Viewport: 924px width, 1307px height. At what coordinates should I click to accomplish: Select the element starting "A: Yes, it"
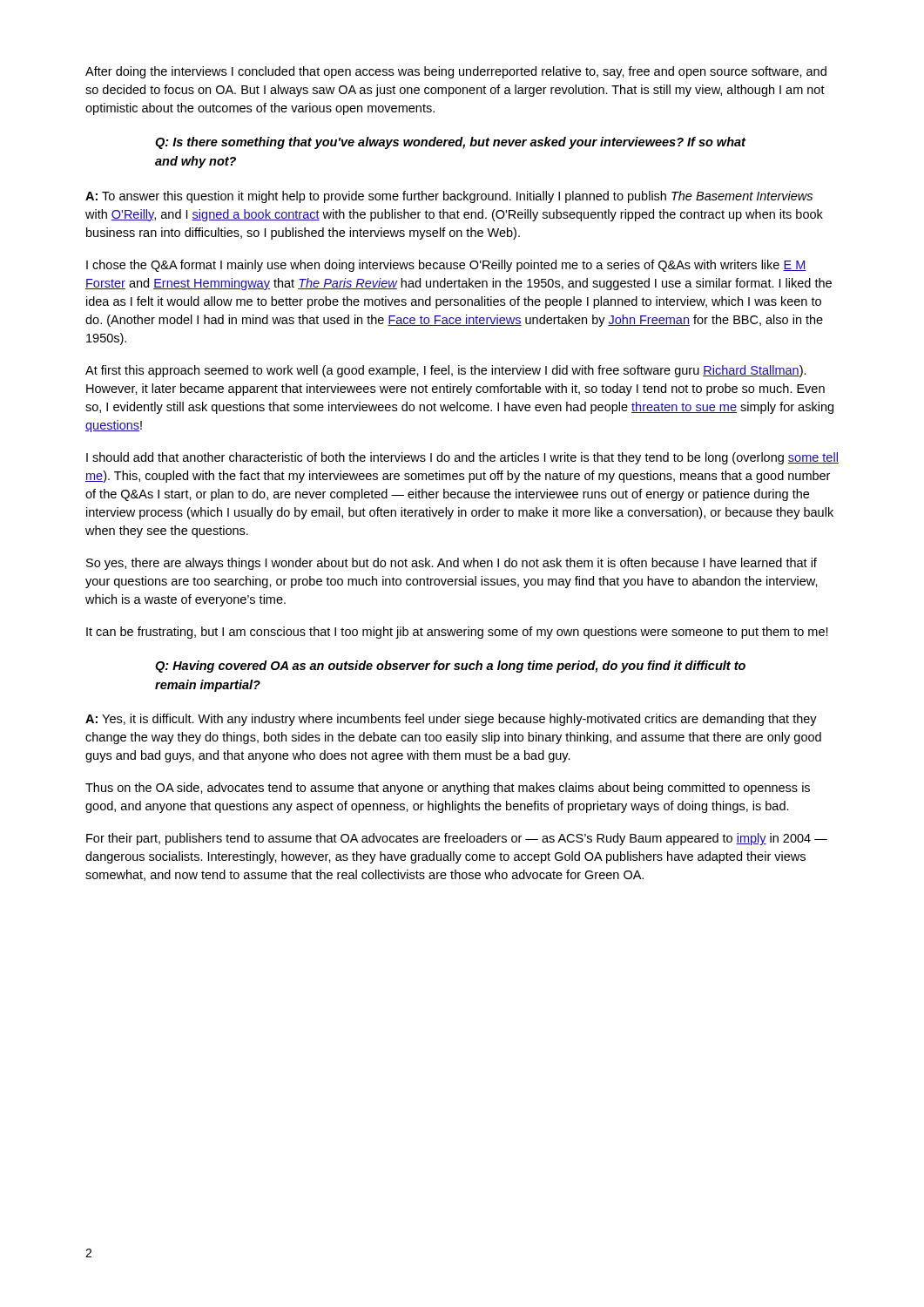[454, 737]
